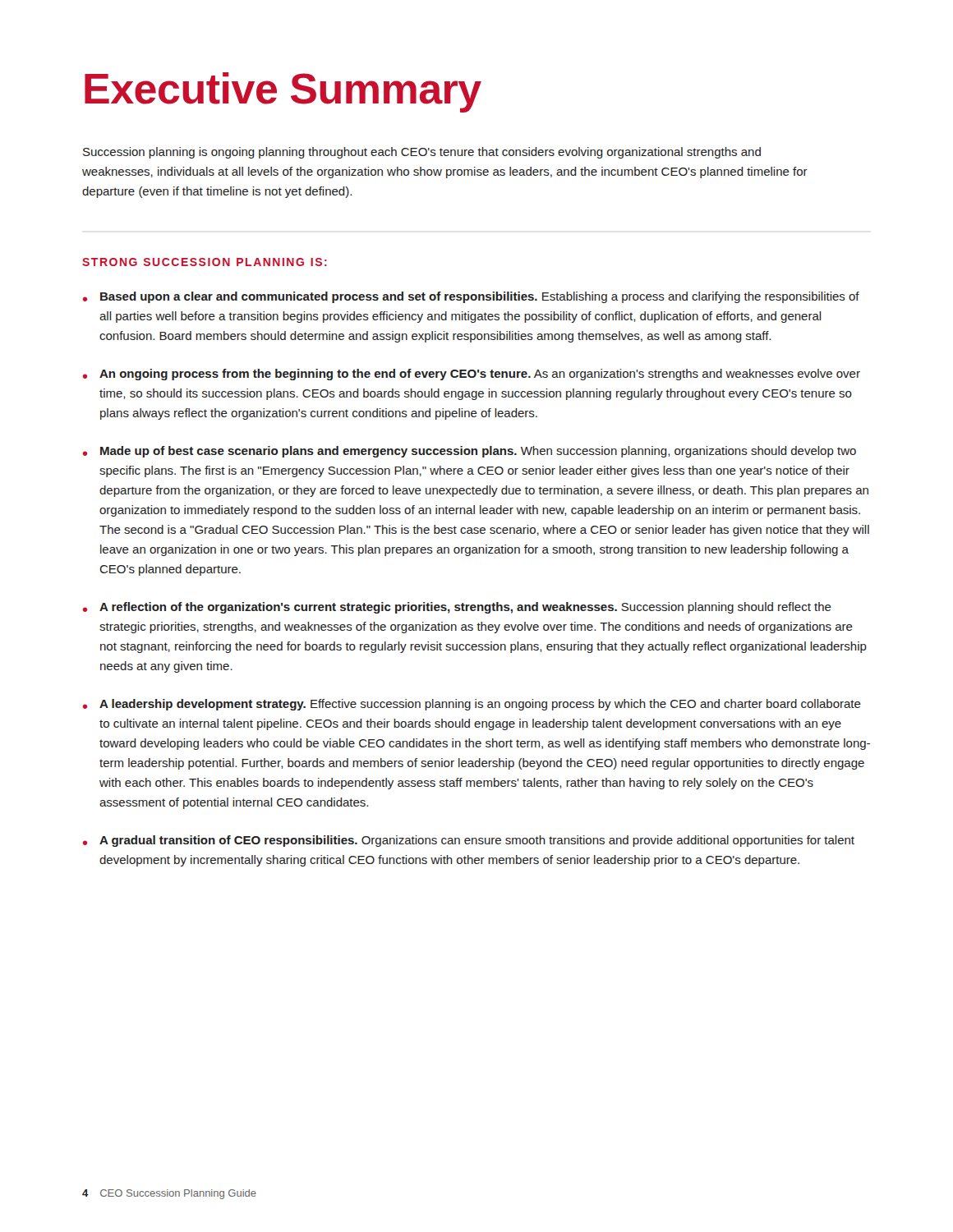Select the block starting "Executive Summary"

click(x=476, y=89)
